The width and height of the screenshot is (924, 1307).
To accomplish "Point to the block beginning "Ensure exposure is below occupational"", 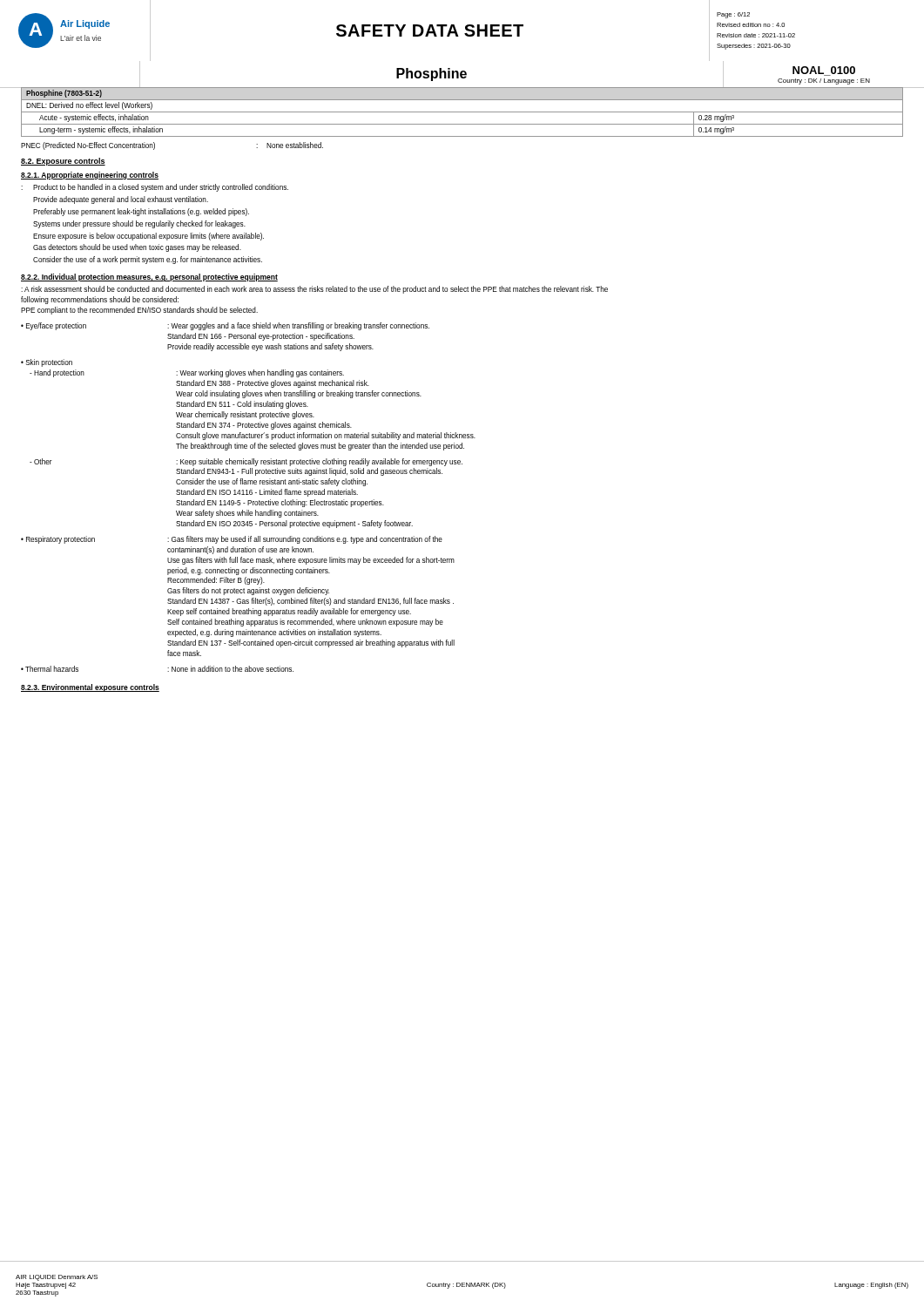I will (x=143, y=237).
